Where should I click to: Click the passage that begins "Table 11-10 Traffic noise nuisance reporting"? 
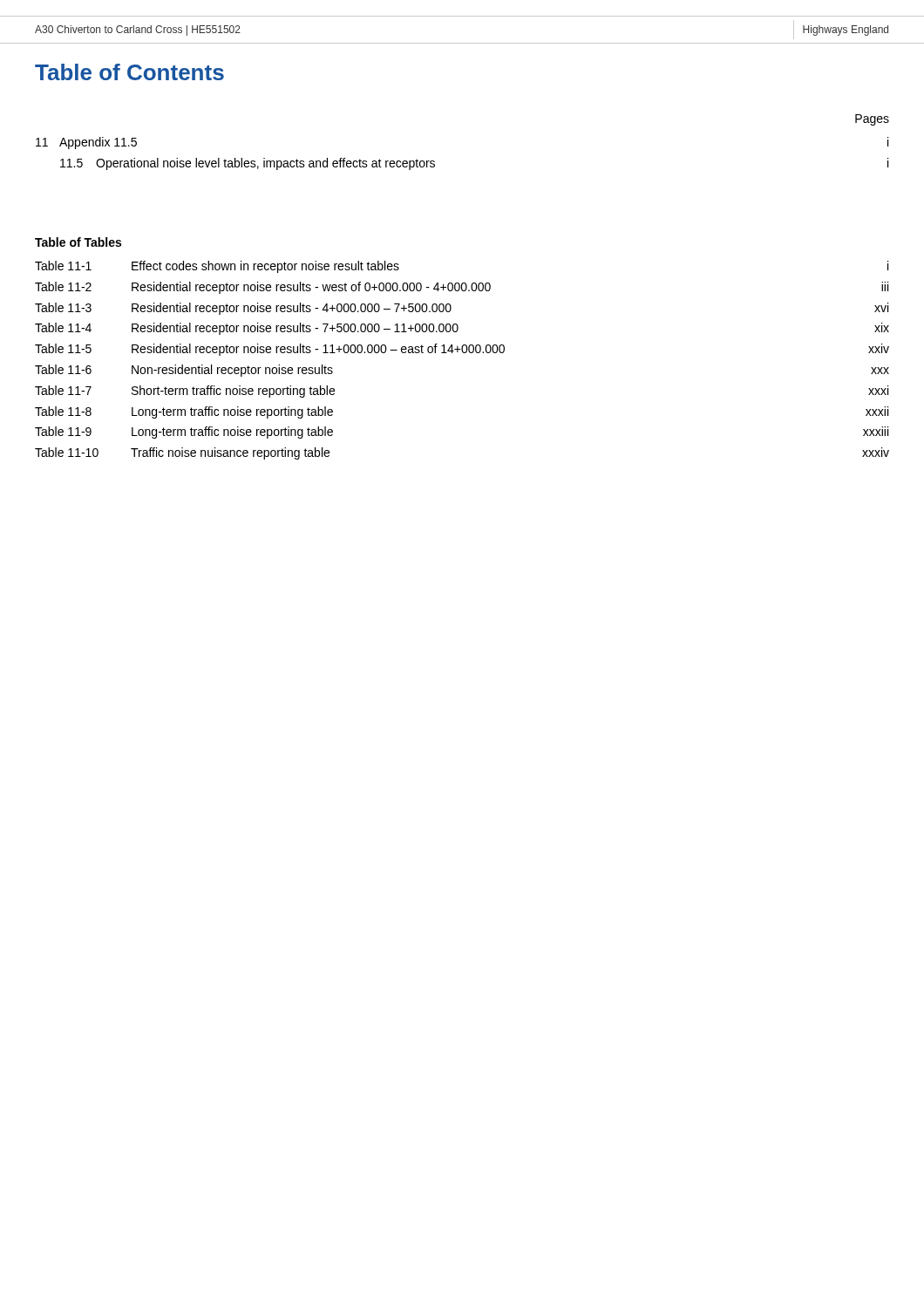coord(71,453)
